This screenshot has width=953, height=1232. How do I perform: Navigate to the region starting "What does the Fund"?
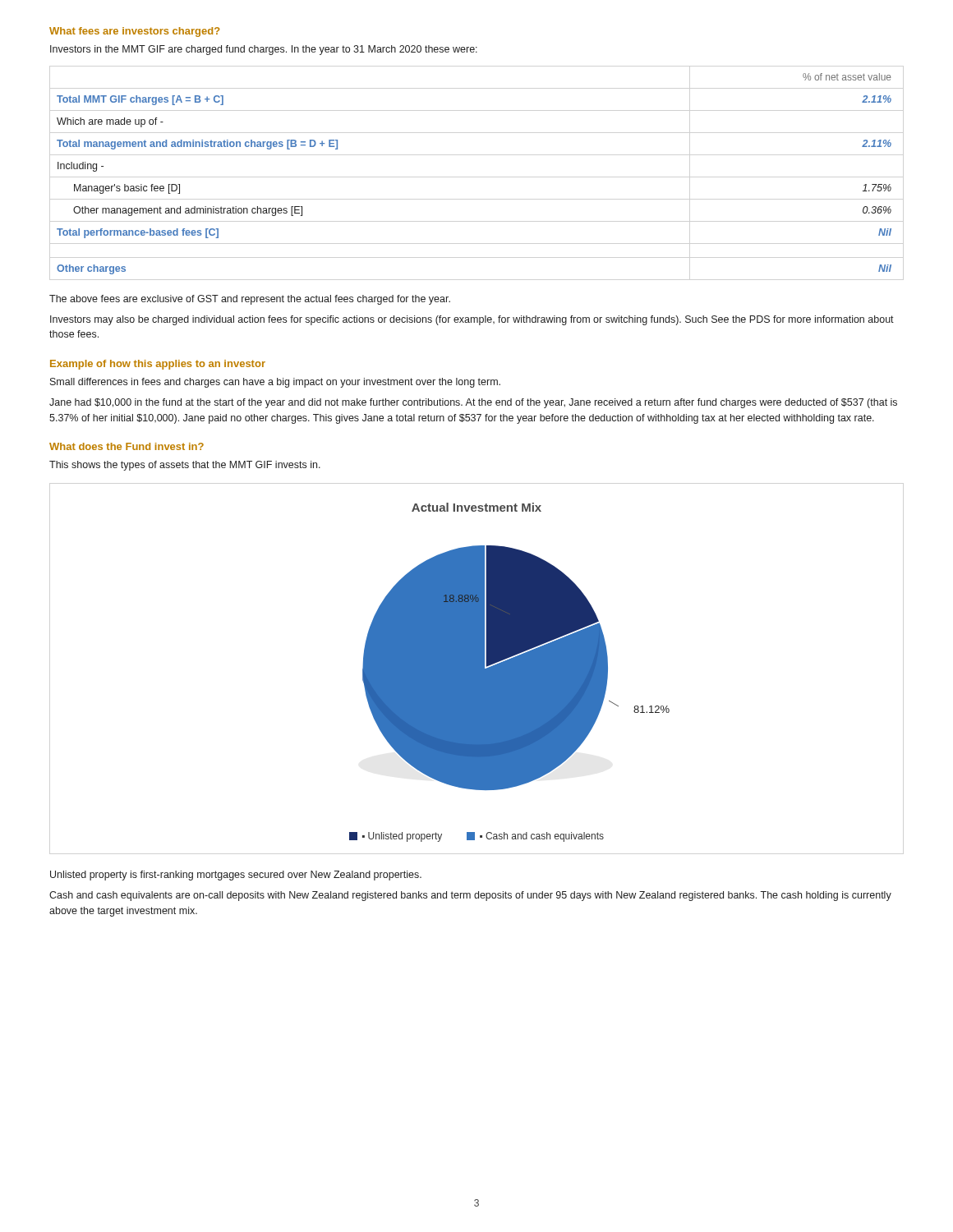pyautogui.click(x=127, y=447)
